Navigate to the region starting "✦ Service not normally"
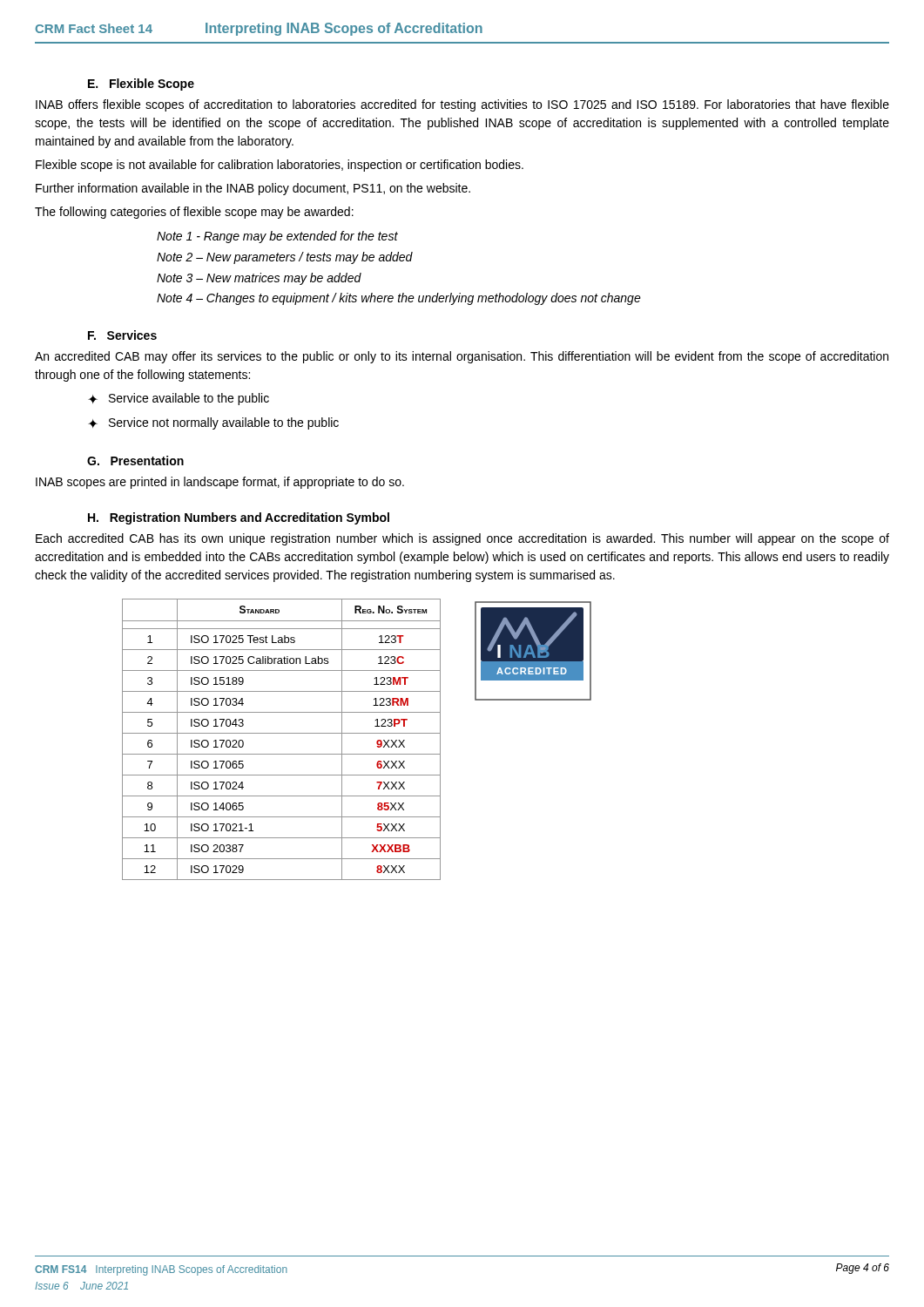 coord(213,425)
